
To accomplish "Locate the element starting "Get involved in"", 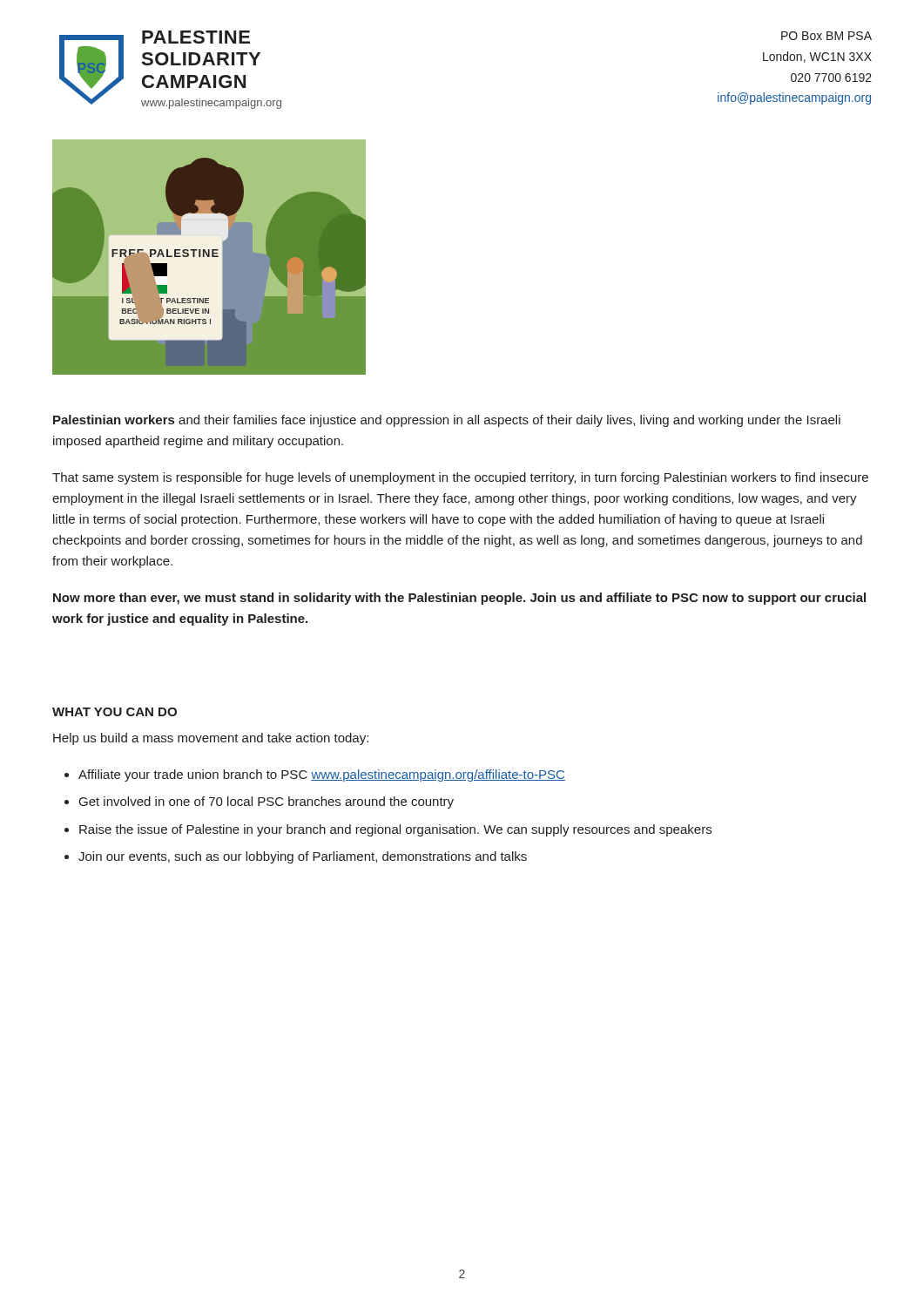I will [x=266, y=801].
